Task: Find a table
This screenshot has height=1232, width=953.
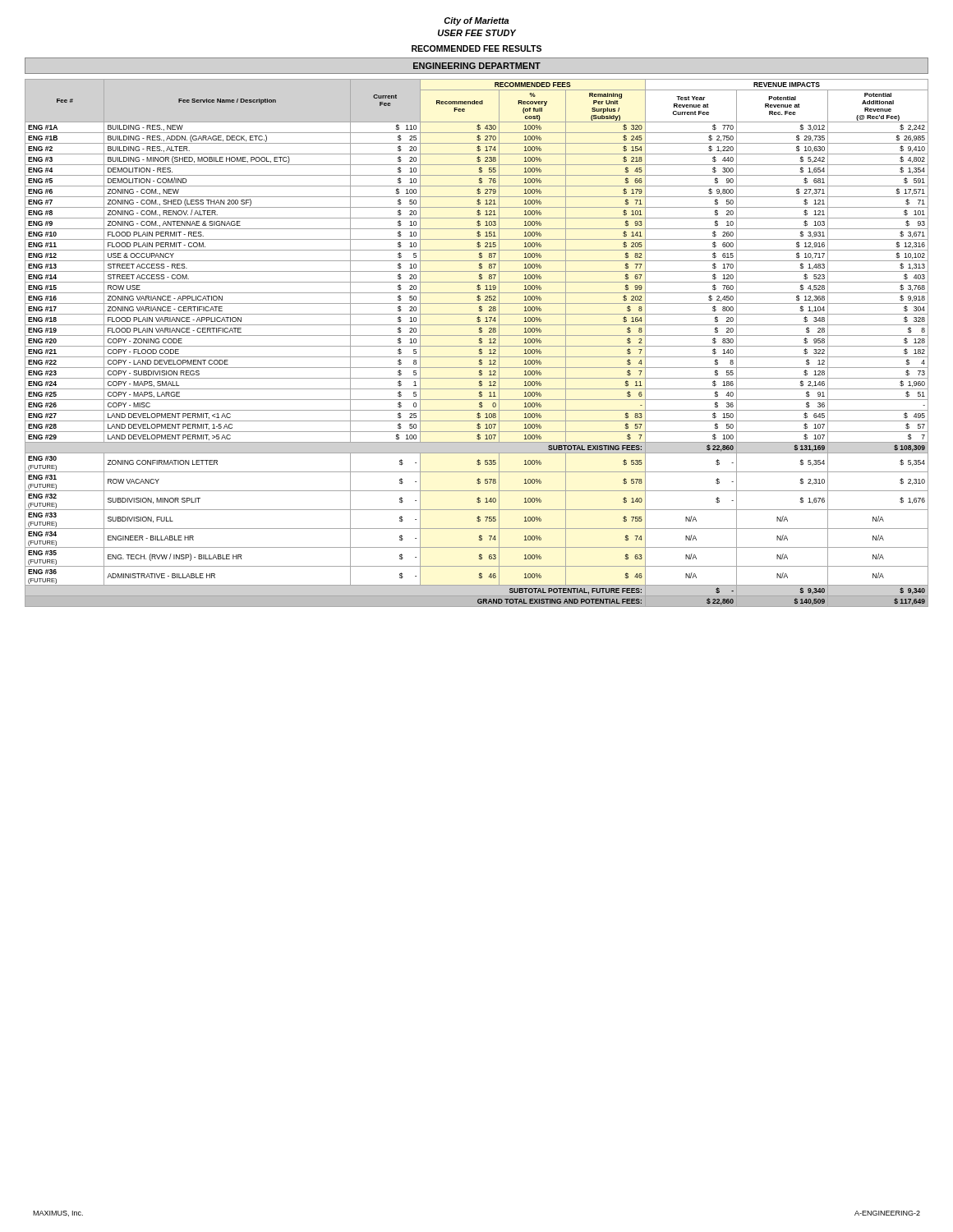Action: 476,343
